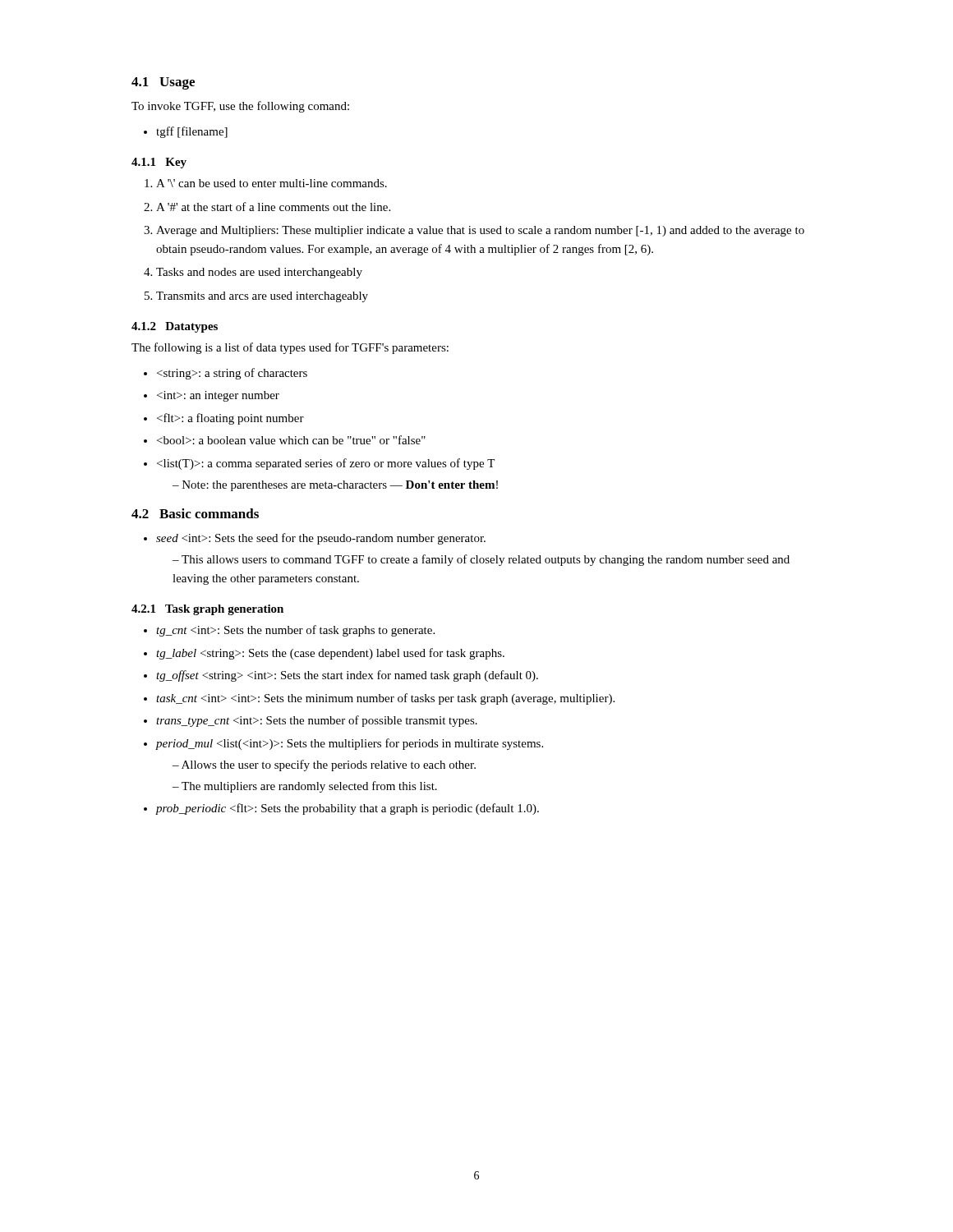Select the block starting "A '\' can be used to"
Screen dimensions: 1232x953
point(272,183)
